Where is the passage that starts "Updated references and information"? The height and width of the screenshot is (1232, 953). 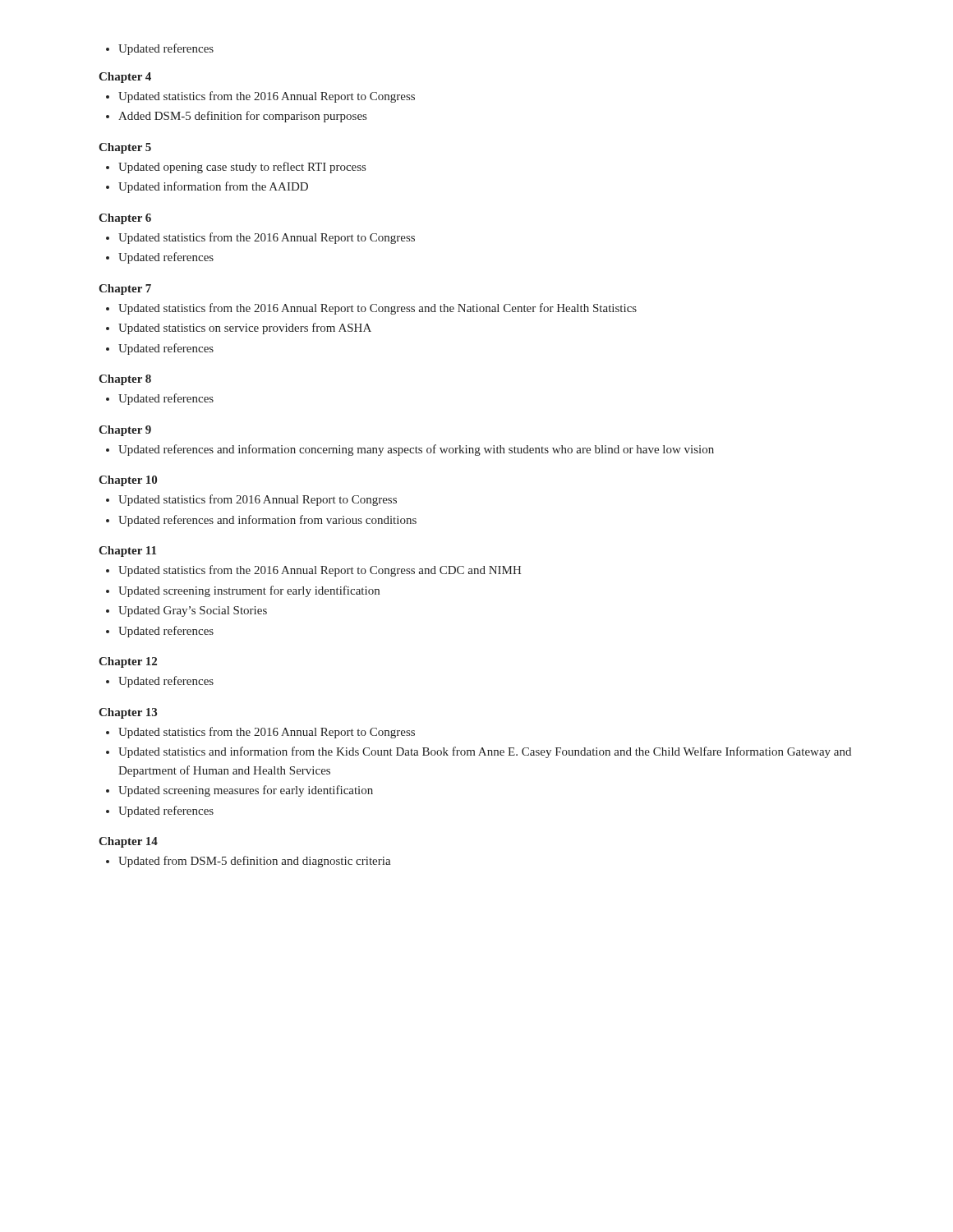coord(476,449)
